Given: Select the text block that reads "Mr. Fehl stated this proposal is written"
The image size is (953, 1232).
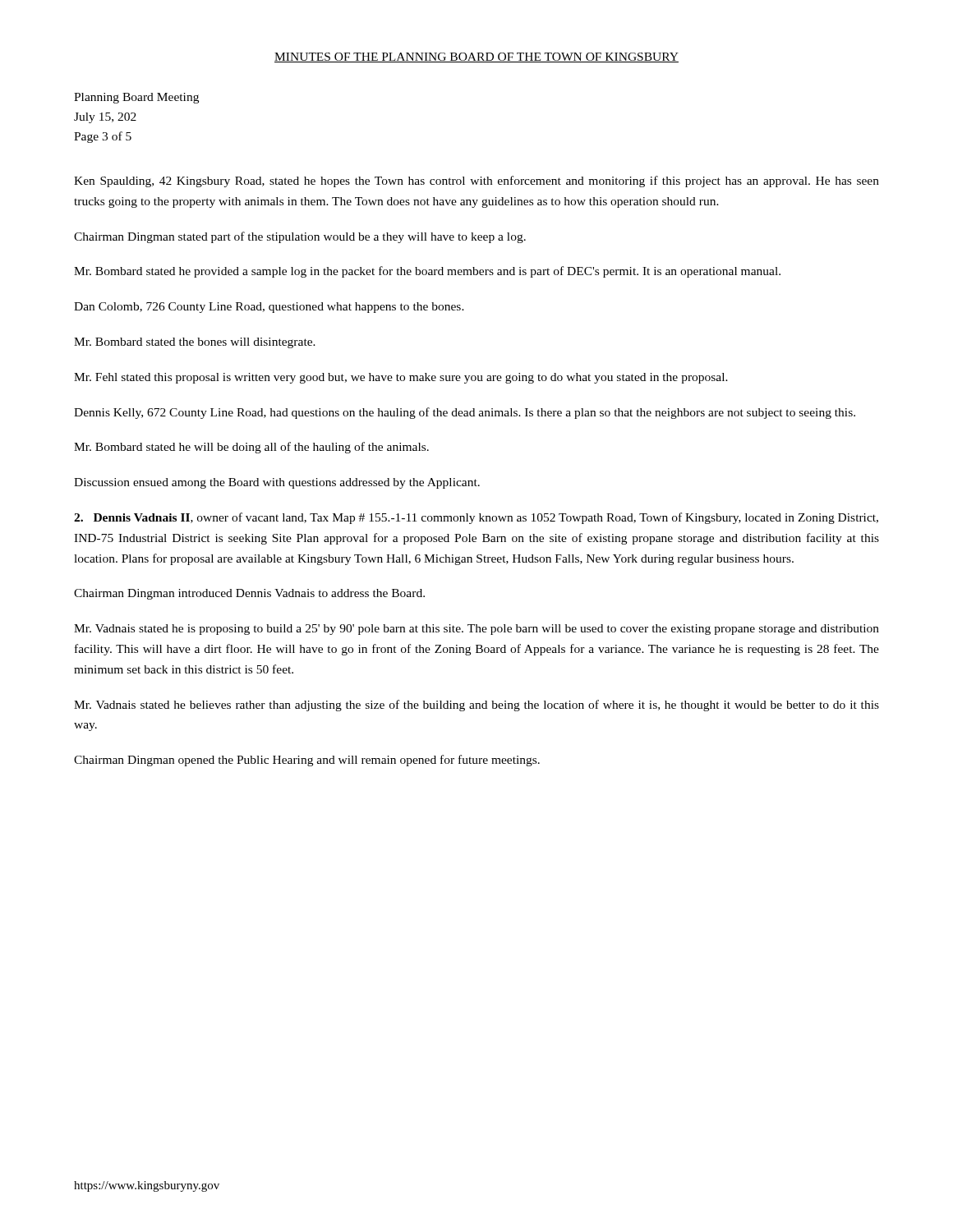Looking at the screenshot, I should (x=401, y=376).
